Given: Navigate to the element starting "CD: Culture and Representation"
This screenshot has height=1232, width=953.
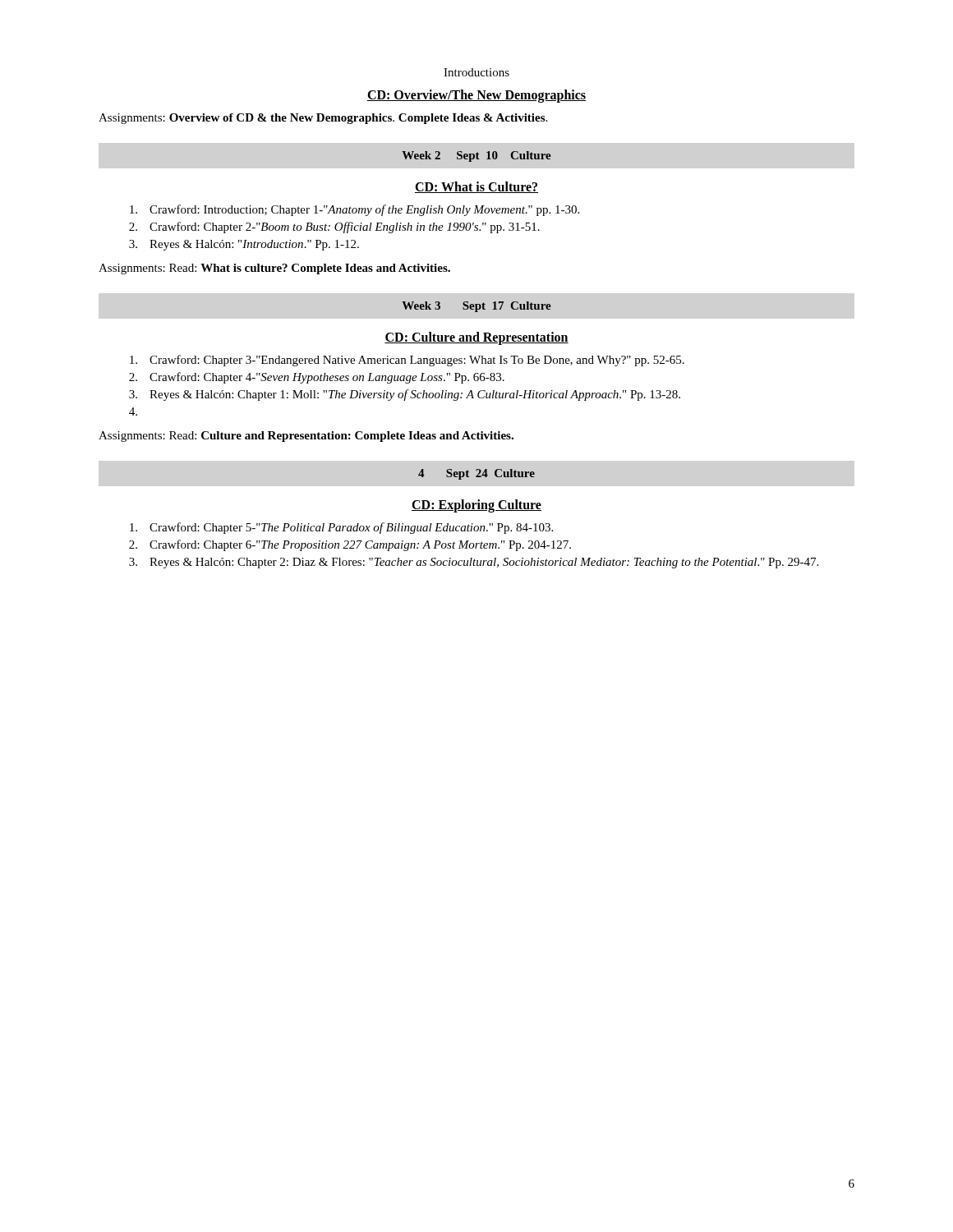Looking at the screenshot, I should (476, 337).
